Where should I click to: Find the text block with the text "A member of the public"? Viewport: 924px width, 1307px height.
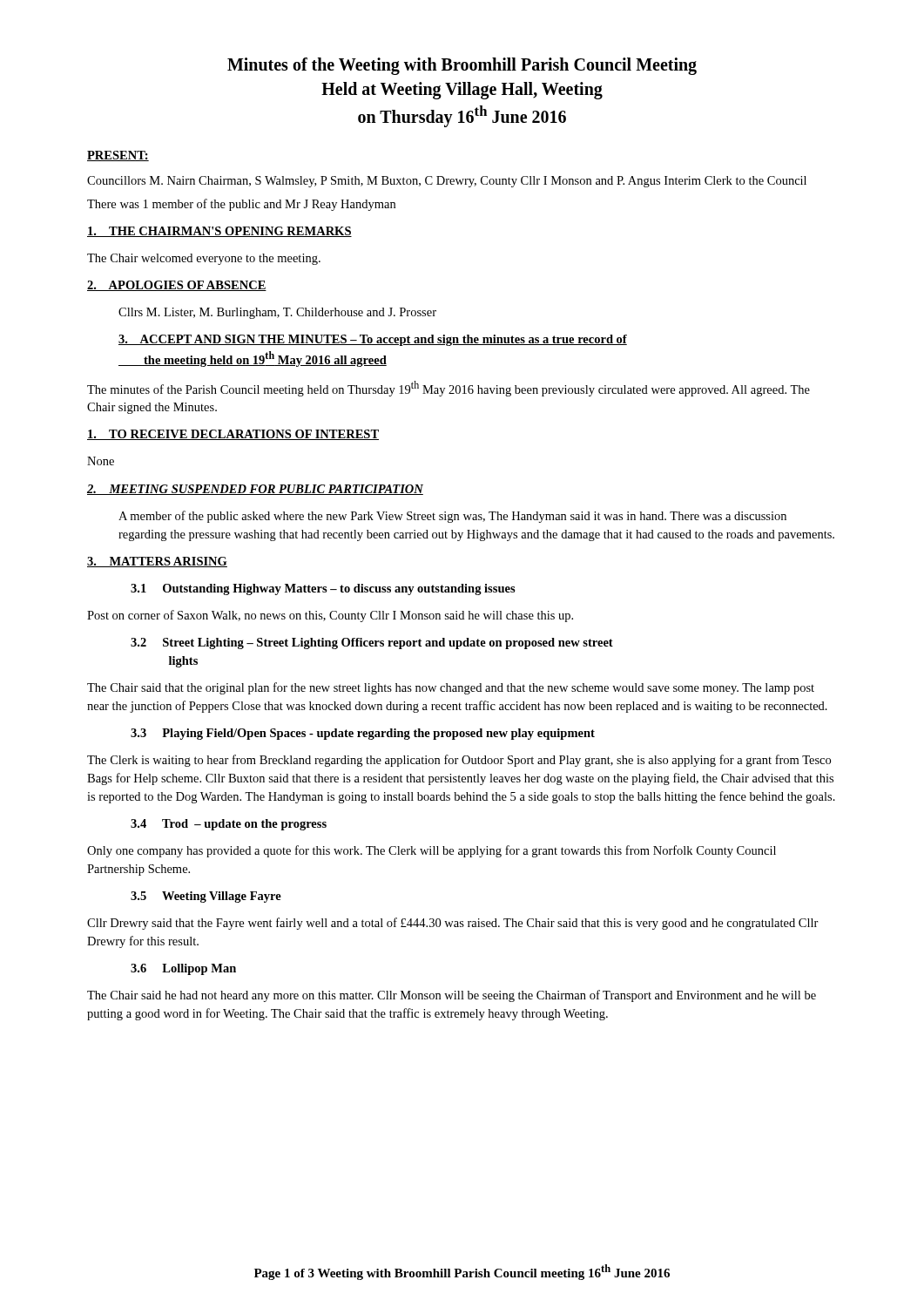(x=478, y=525)
